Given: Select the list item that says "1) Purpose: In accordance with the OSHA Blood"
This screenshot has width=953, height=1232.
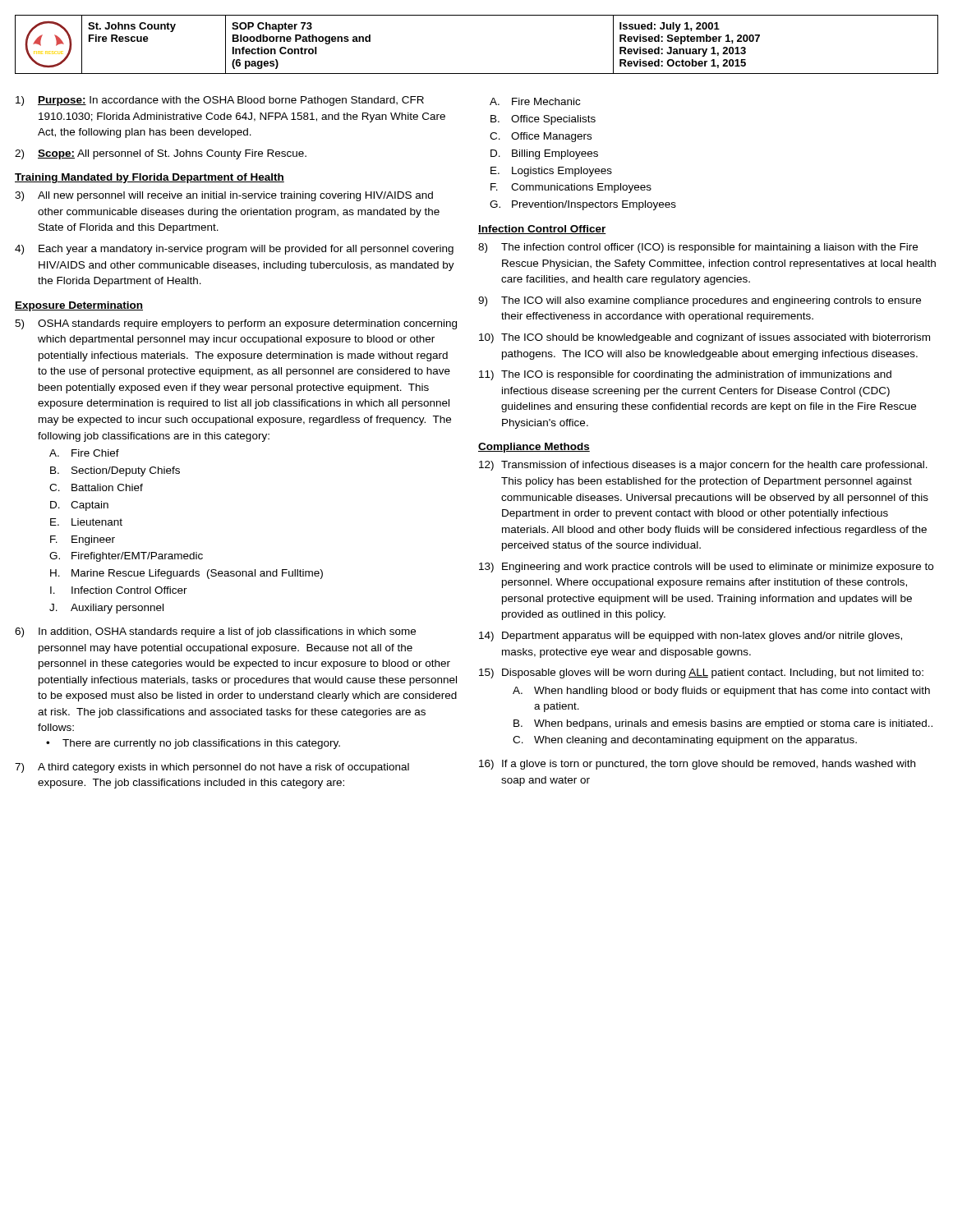Looking at the screenshot, I should (237, 116).
